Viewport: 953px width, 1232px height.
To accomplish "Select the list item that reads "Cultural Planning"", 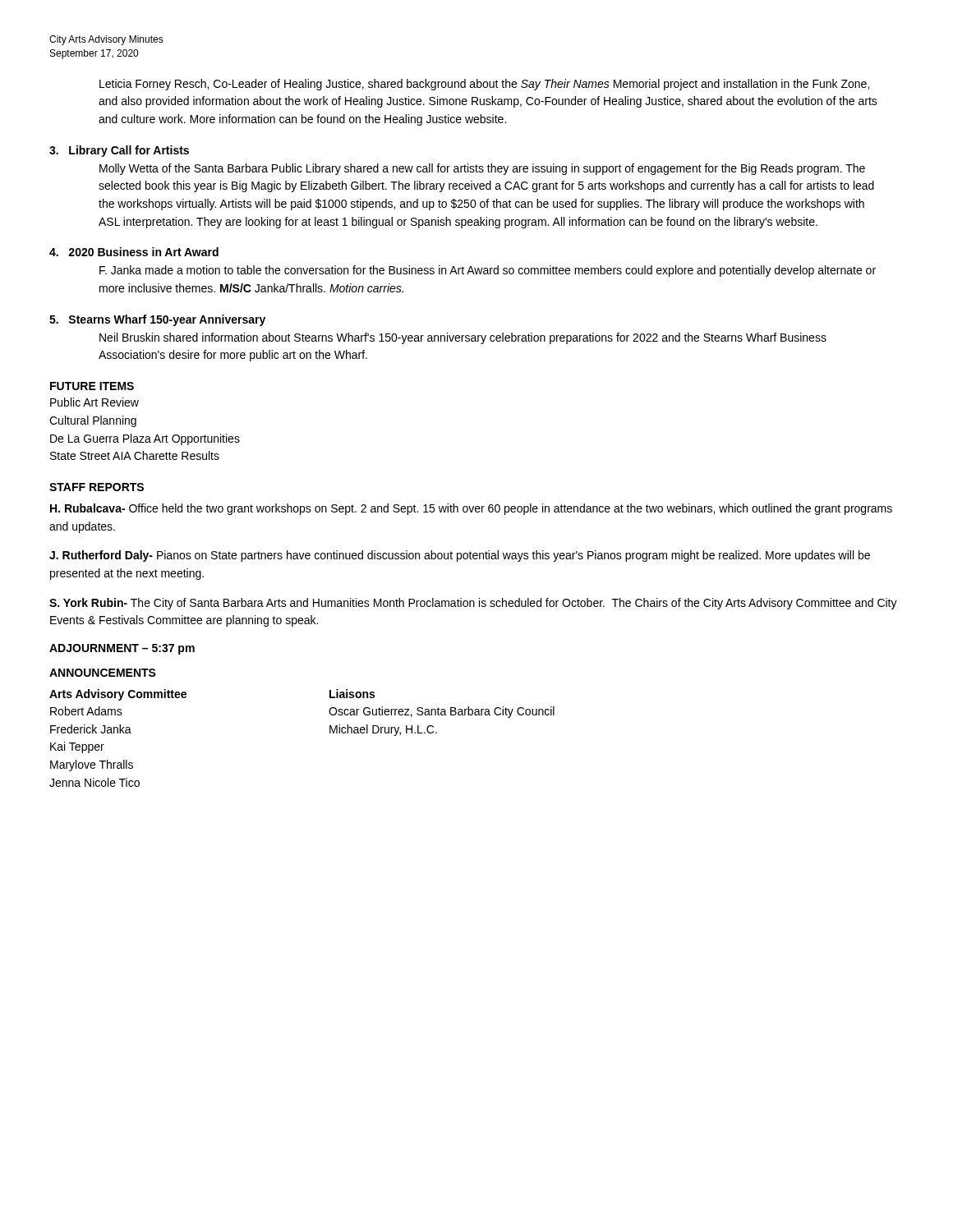I will click(93, 420).
